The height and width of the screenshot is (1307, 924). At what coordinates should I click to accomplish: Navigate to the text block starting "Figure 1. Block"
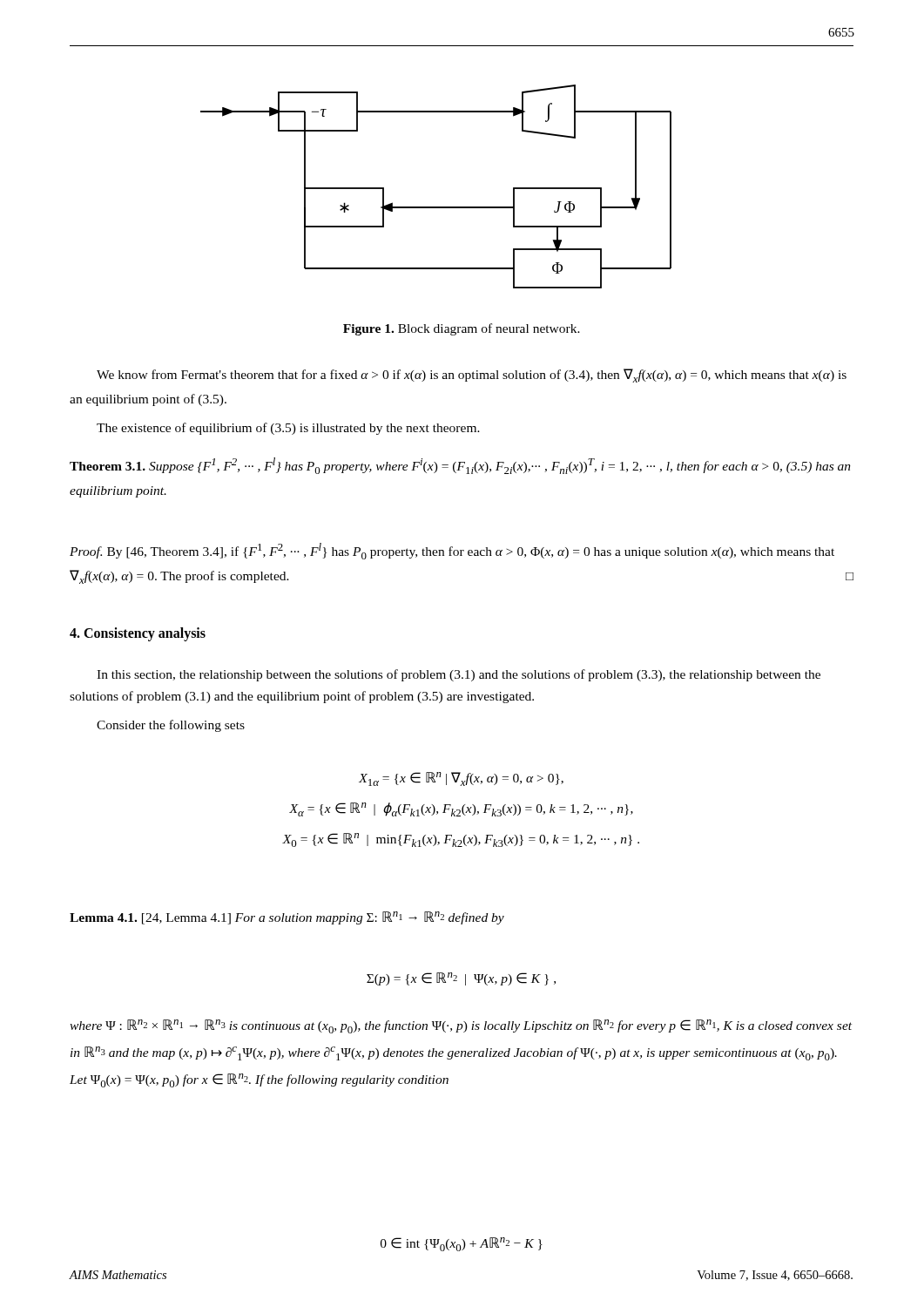click(x=462, y=328)
